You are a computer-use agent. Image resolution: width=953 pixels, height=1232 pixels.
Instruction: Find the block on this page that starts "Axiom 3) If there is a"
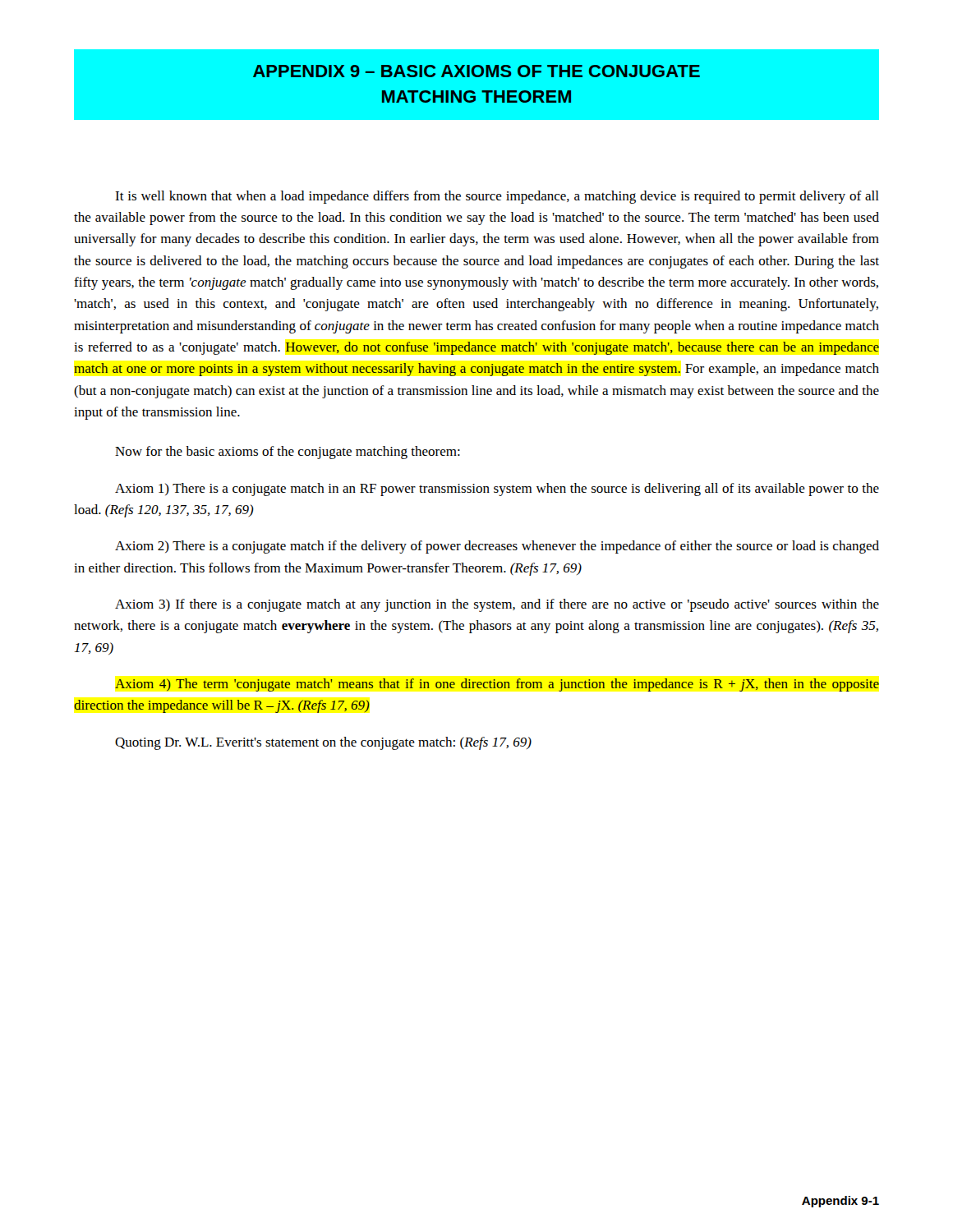[476, 626]
